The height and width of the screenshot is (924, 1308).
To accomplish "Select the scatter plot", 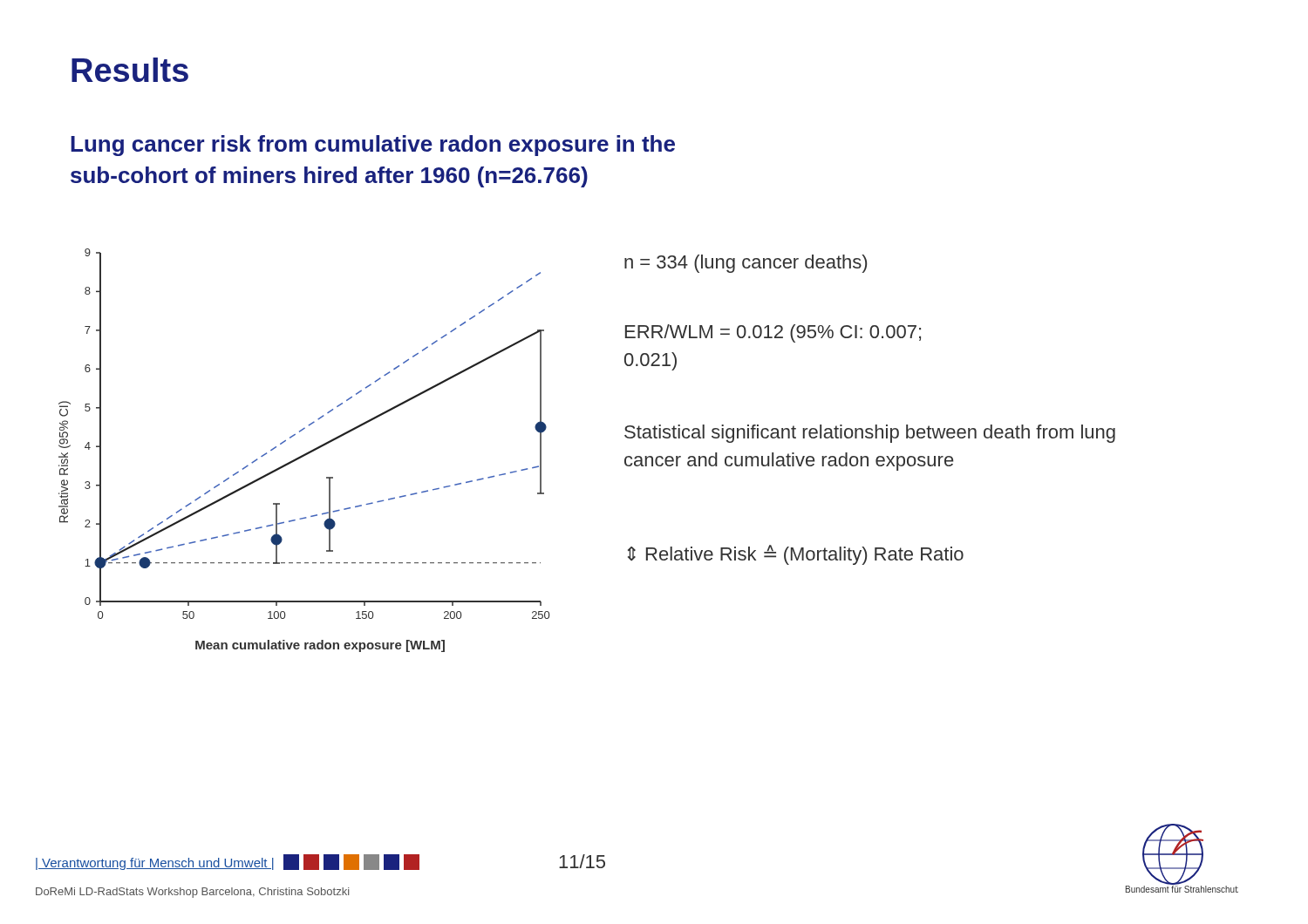I will [314, 458].
